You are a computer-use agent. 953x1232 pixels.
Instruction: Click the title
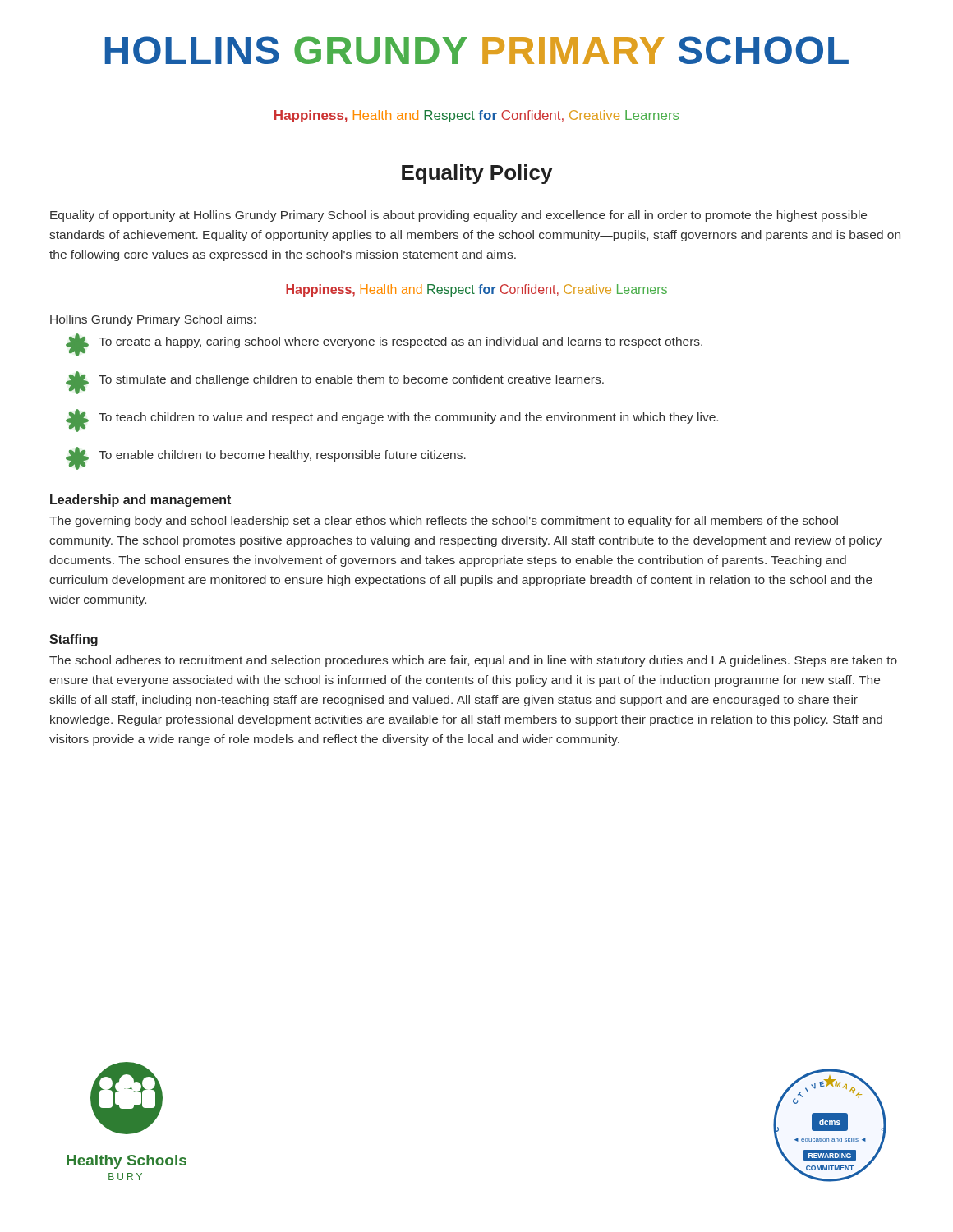pos(476,51)
